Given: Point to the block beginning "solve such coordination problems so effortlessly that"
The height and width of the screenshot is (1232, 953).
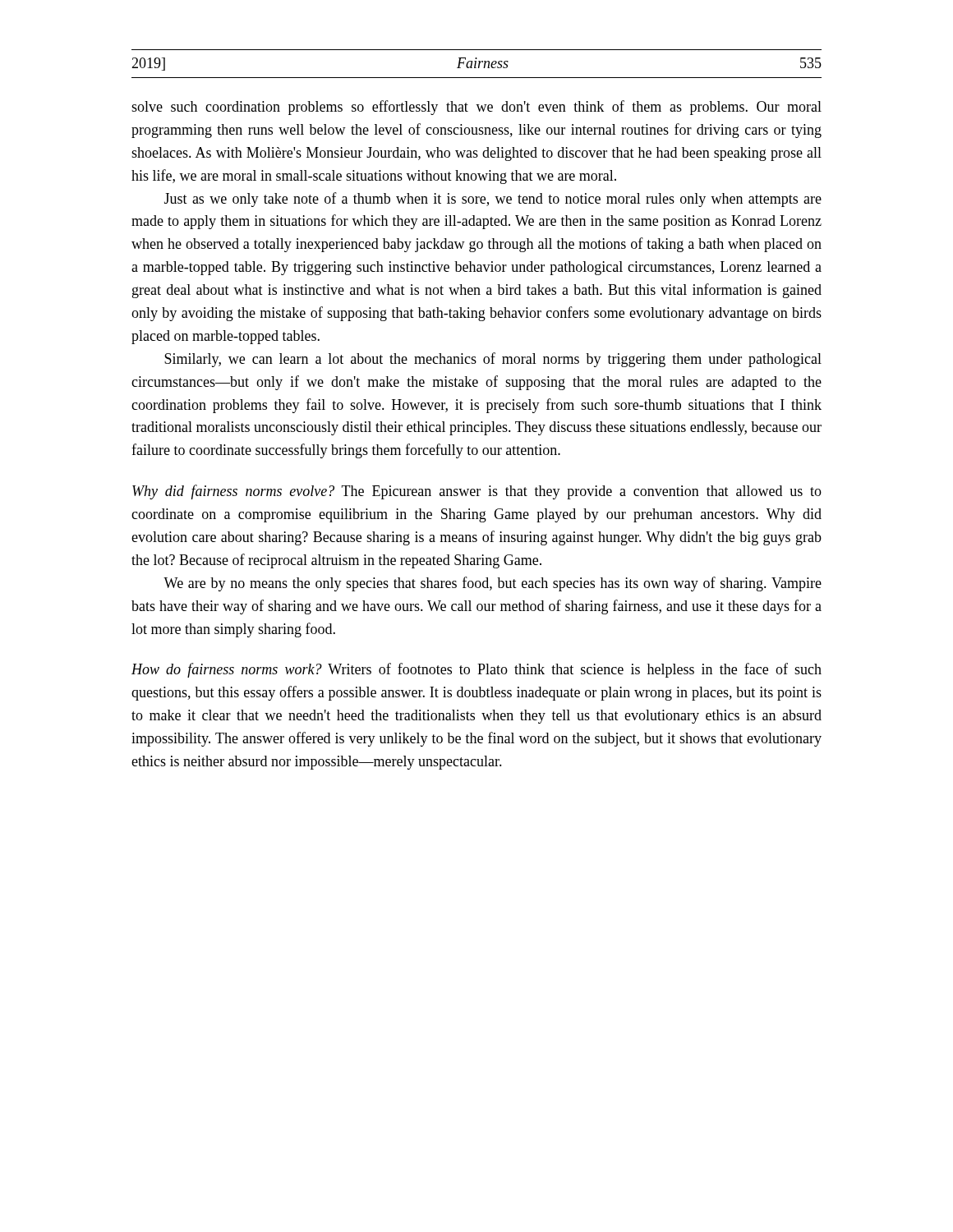Looking at the screenshot, I should [x=476, y=142].
